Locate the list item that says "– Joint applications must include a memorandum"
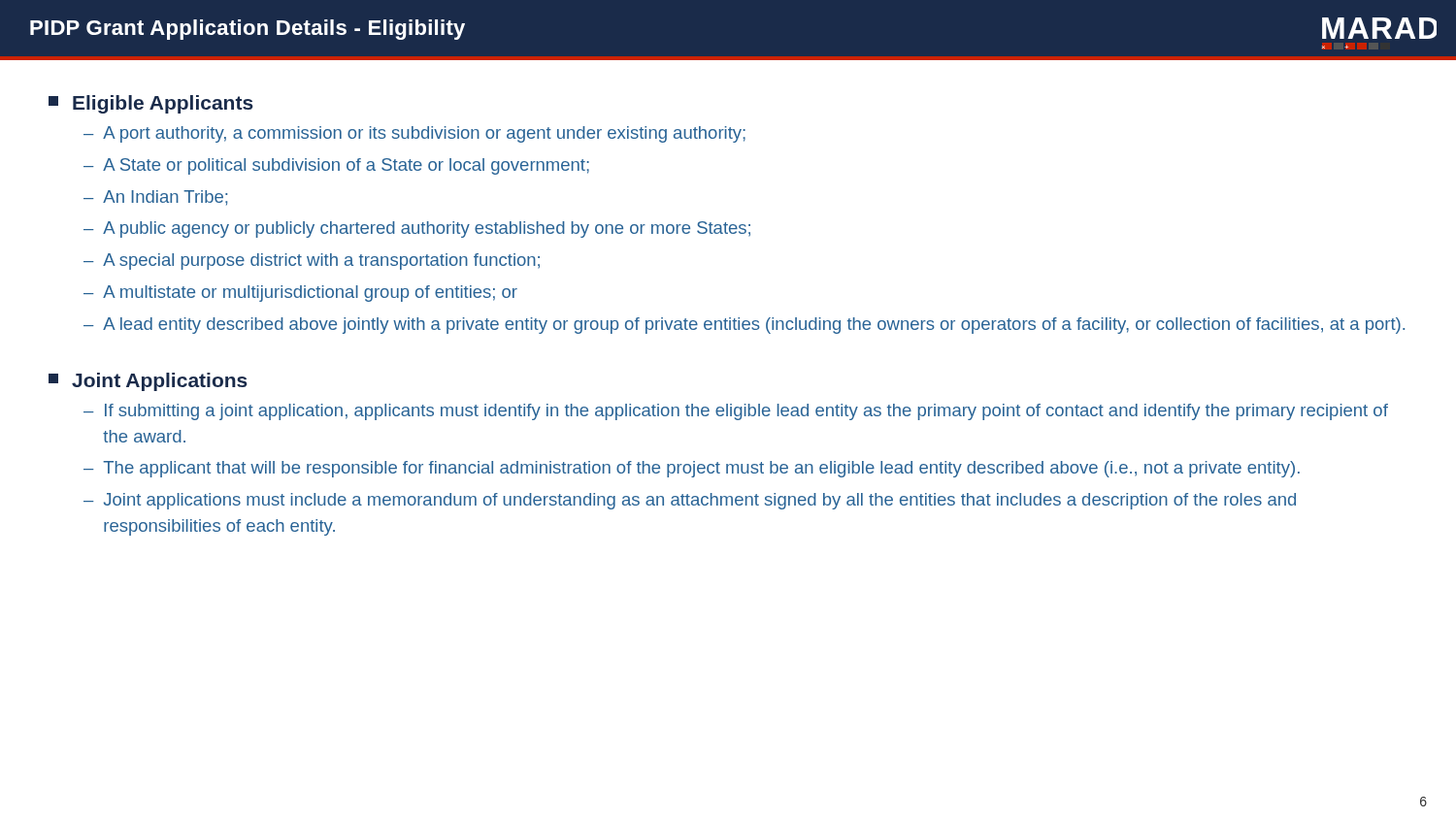 pyautogui.click(x=745, y=513)
